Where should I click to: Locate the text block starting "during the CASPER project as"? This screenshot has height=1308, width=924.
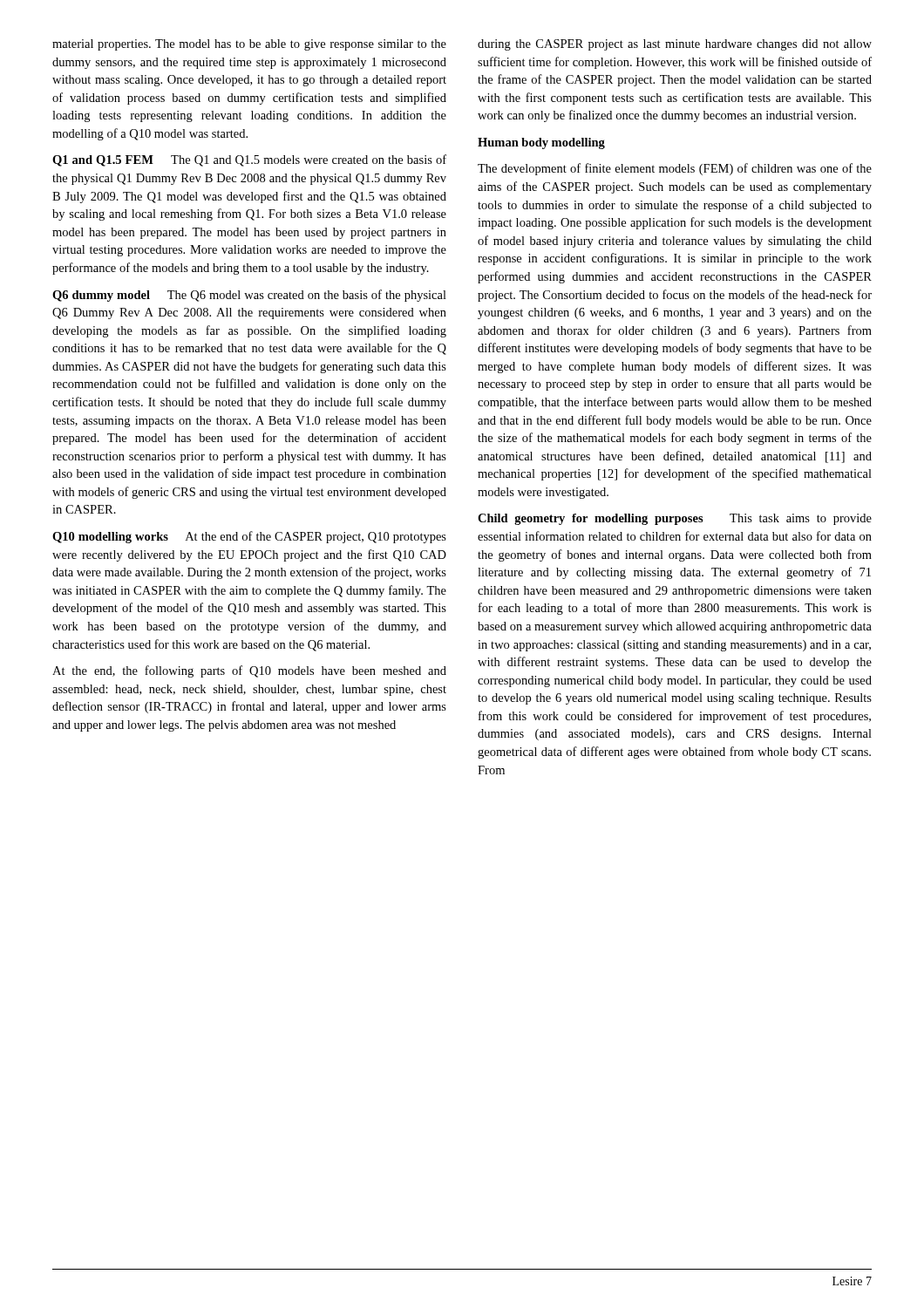click(675, 80)
